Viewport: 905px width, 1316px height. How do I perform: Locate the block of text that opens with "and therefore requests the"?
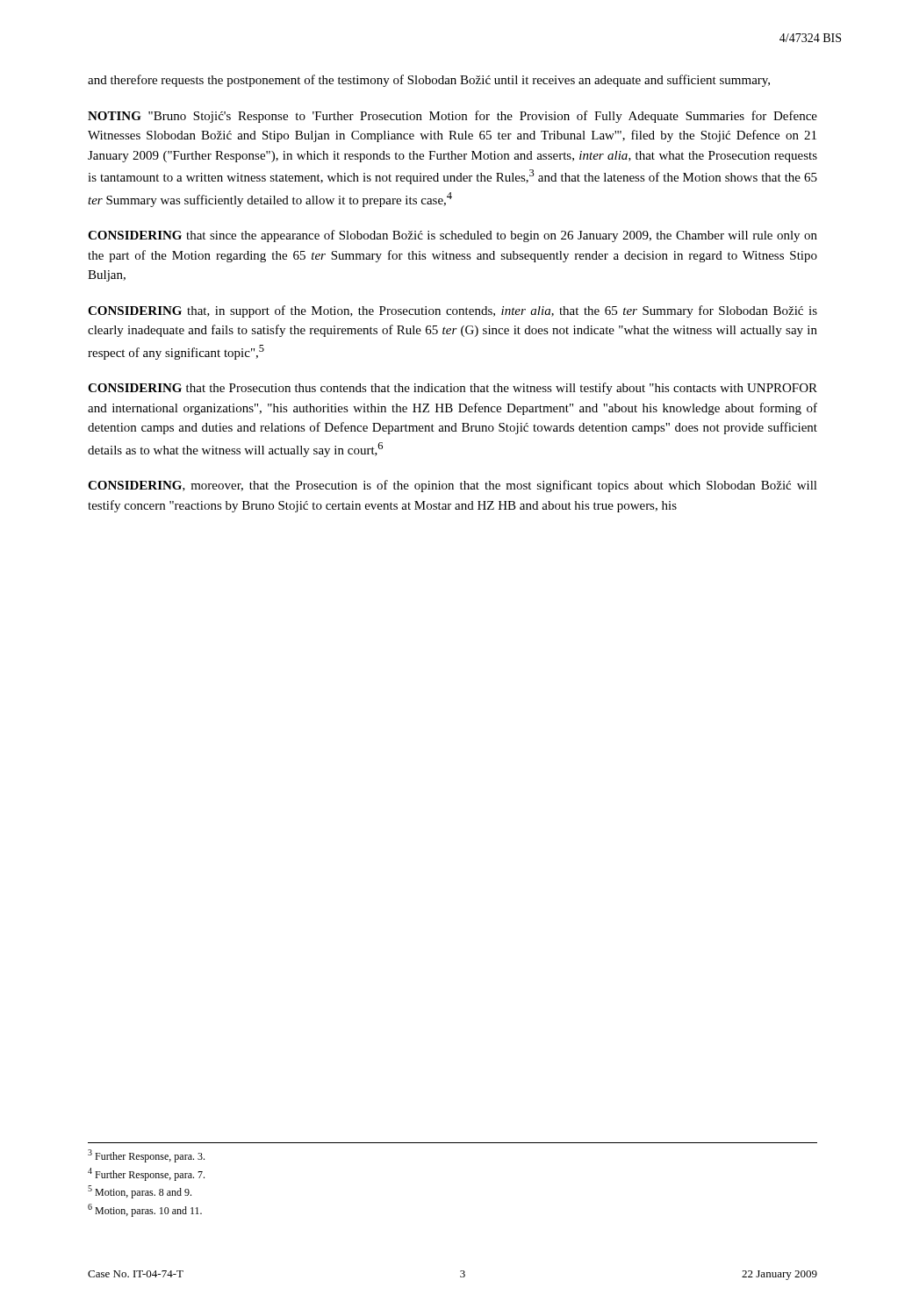(429, 80)
